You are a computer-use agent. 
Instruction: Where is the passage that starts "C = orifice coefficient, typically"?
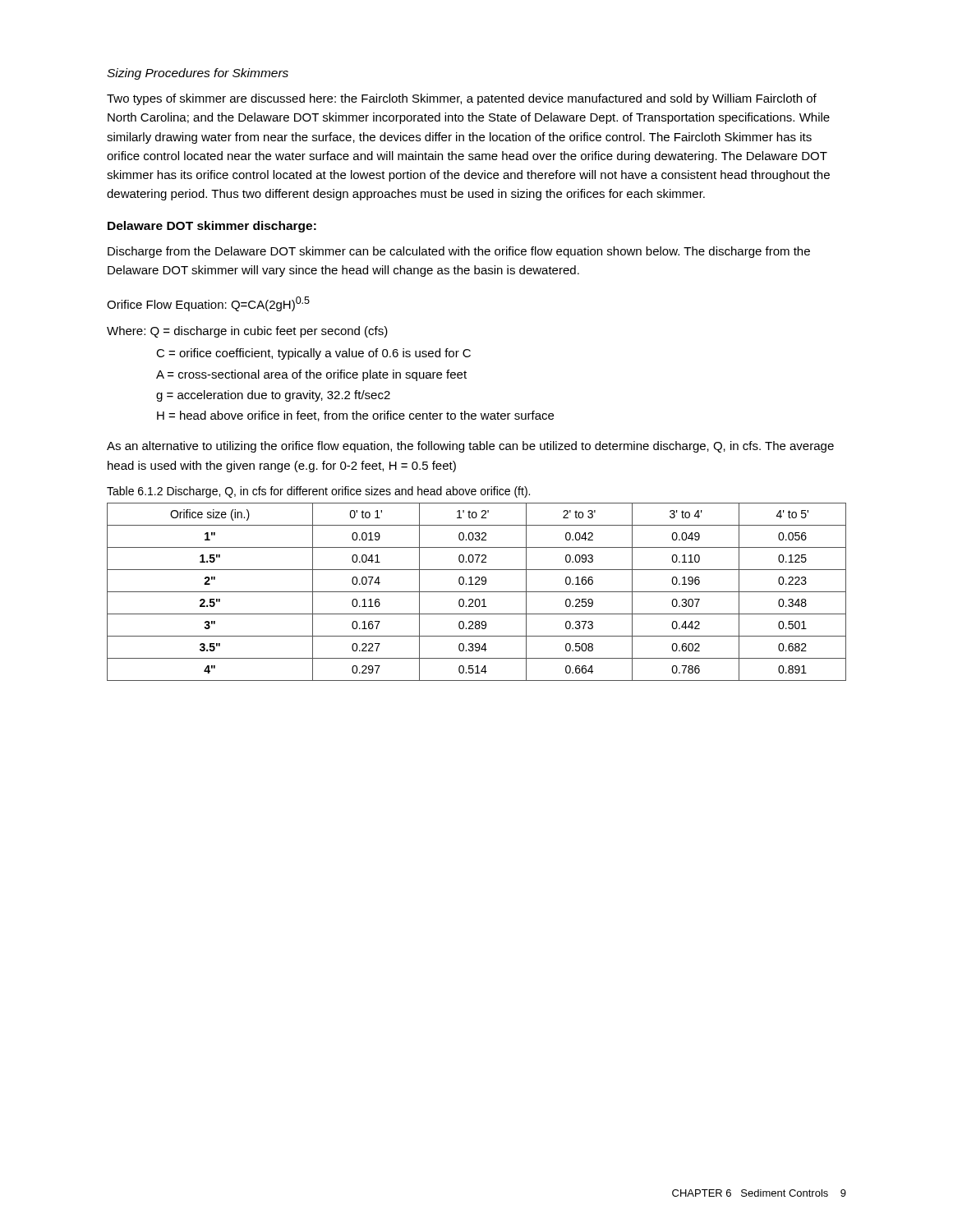[x=314, y=353]
